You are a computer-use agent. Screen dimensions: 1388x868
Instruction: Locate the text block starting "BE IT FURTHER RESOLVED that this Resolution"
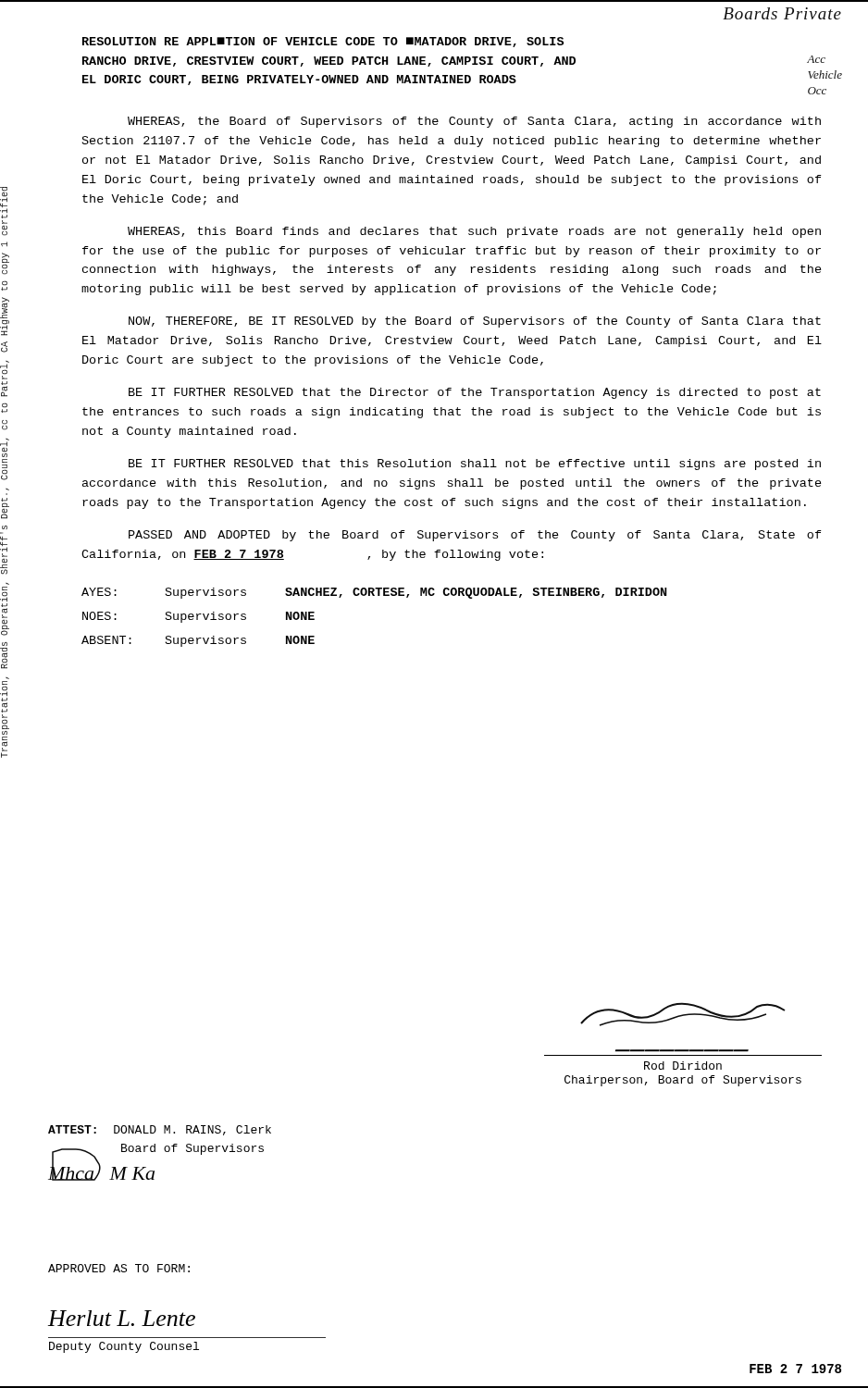(452, 483)
